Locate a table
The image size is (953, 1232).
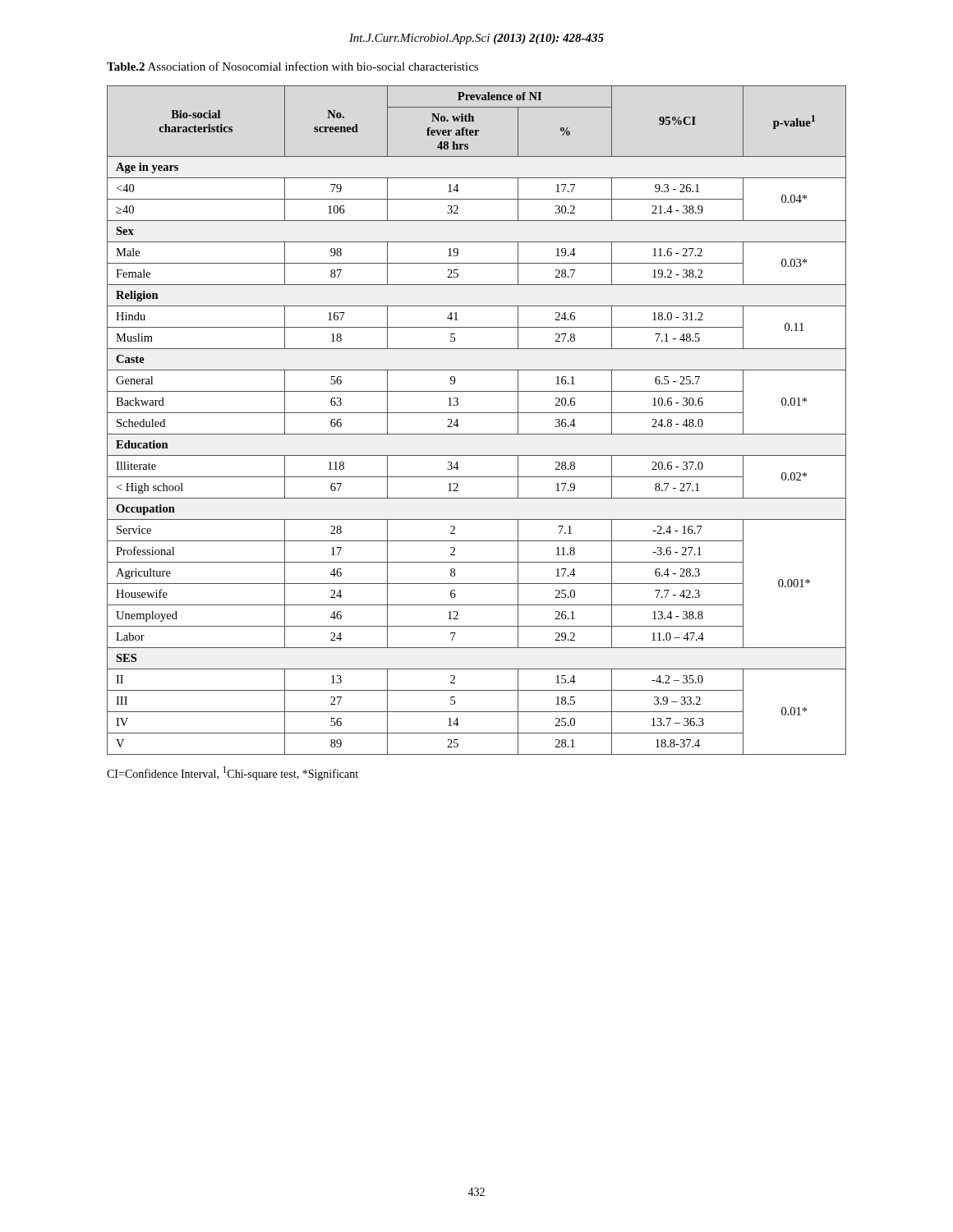(x=476, y=420)
